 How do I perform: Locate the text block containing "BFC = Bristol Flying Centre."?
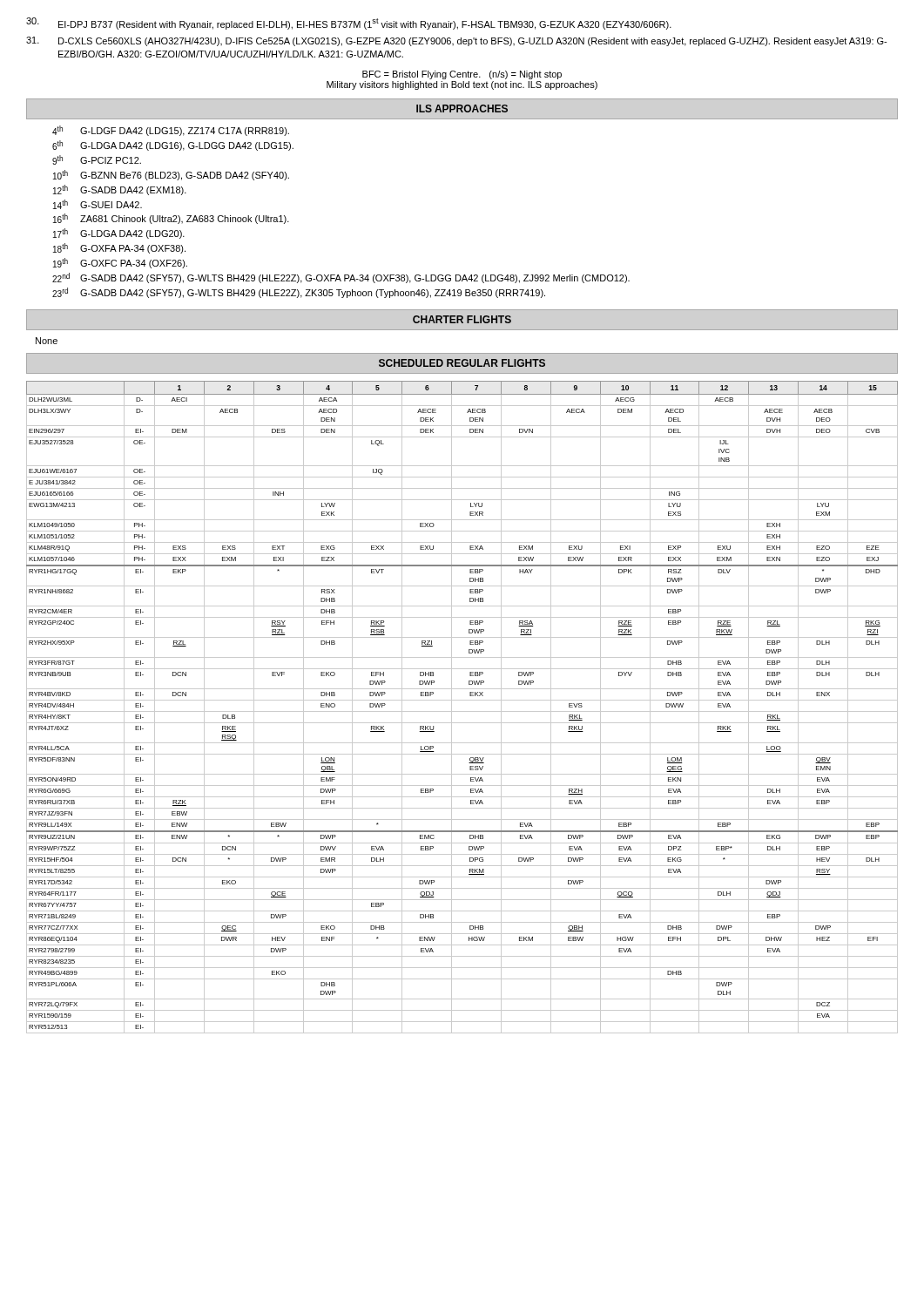462,79
